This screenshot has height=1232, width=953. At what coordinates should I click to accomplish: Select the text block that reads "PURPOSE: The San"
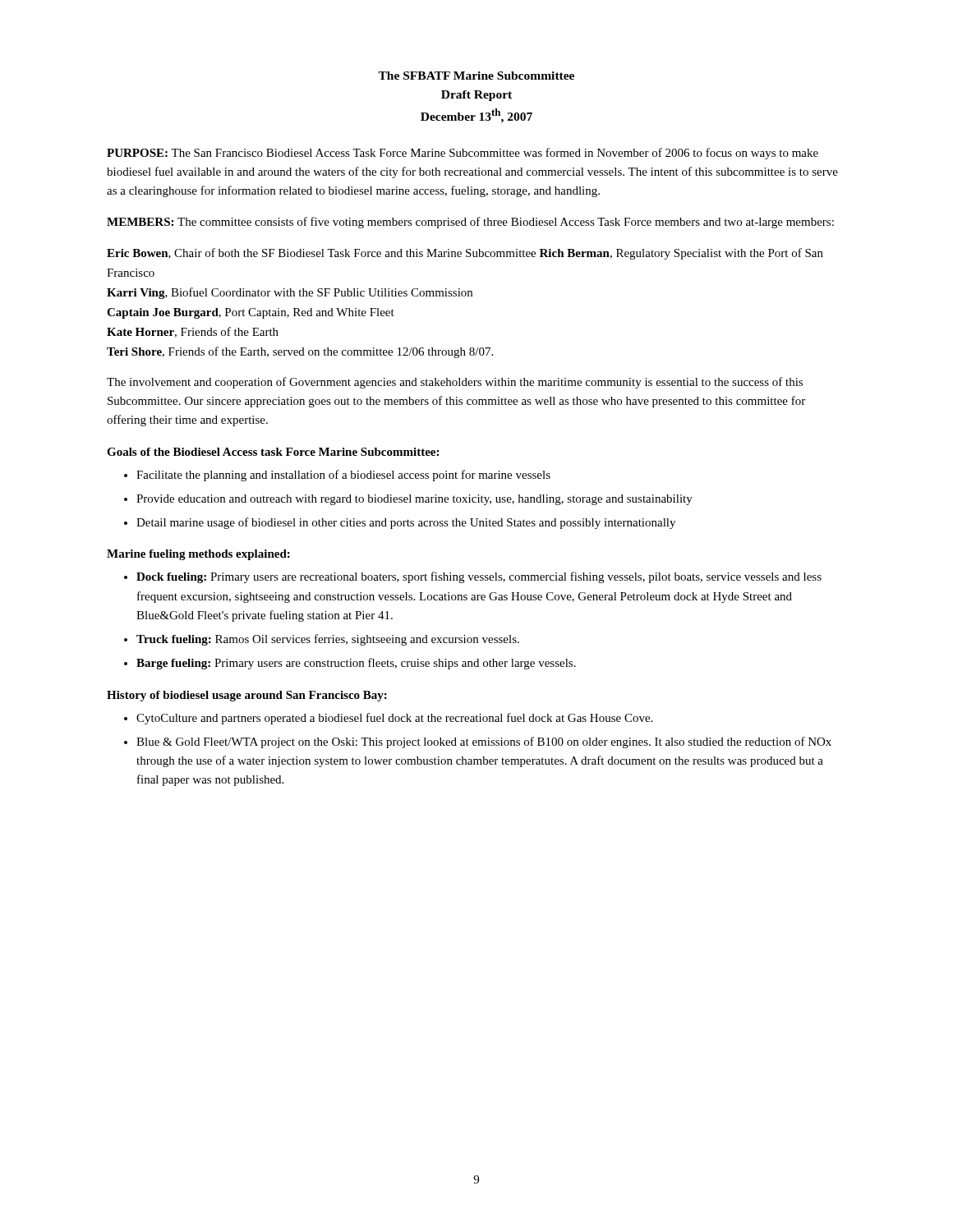coord(472,172)
